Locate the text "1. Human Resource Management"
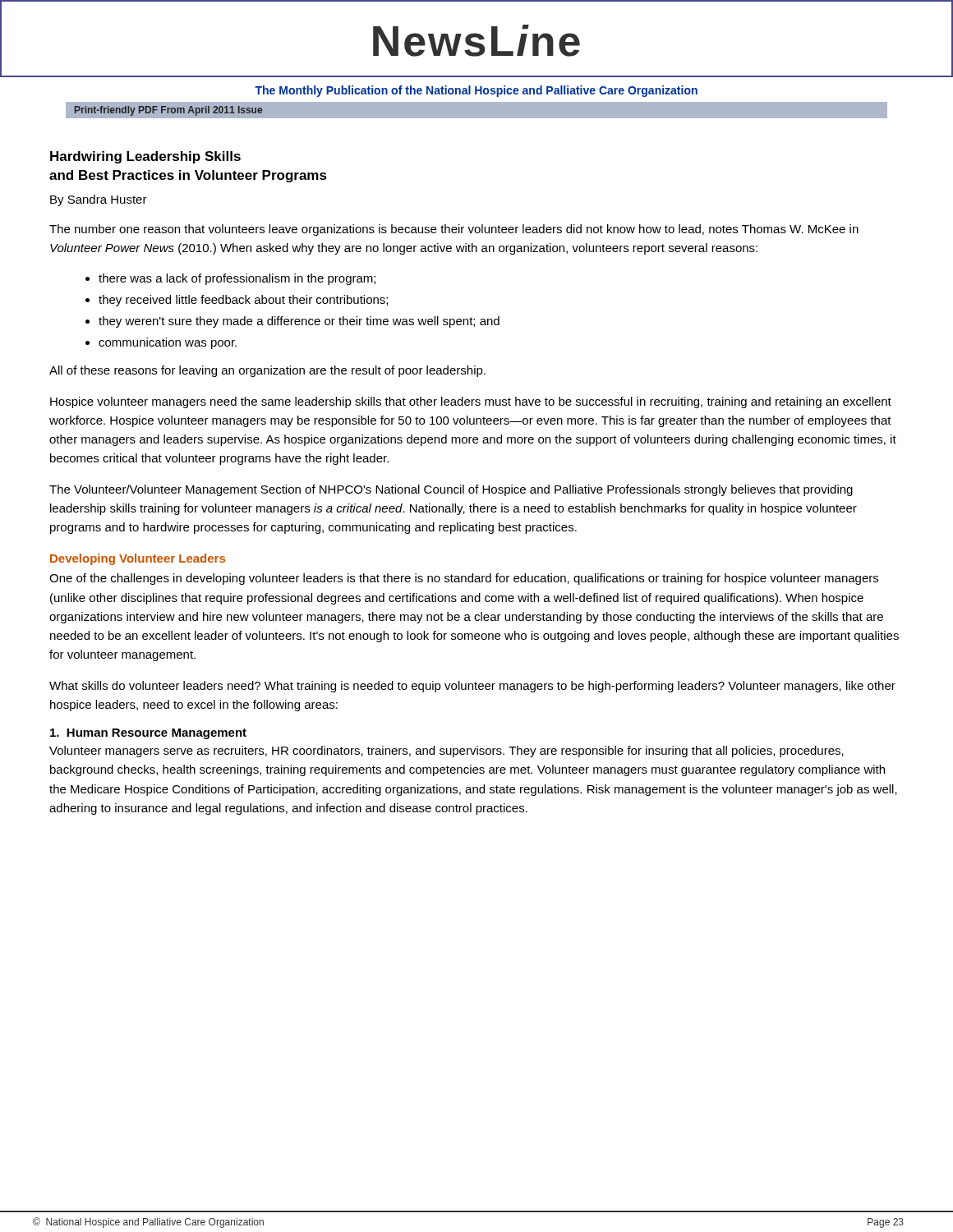Screen dimensions: 1232x953 pos(148,732)
